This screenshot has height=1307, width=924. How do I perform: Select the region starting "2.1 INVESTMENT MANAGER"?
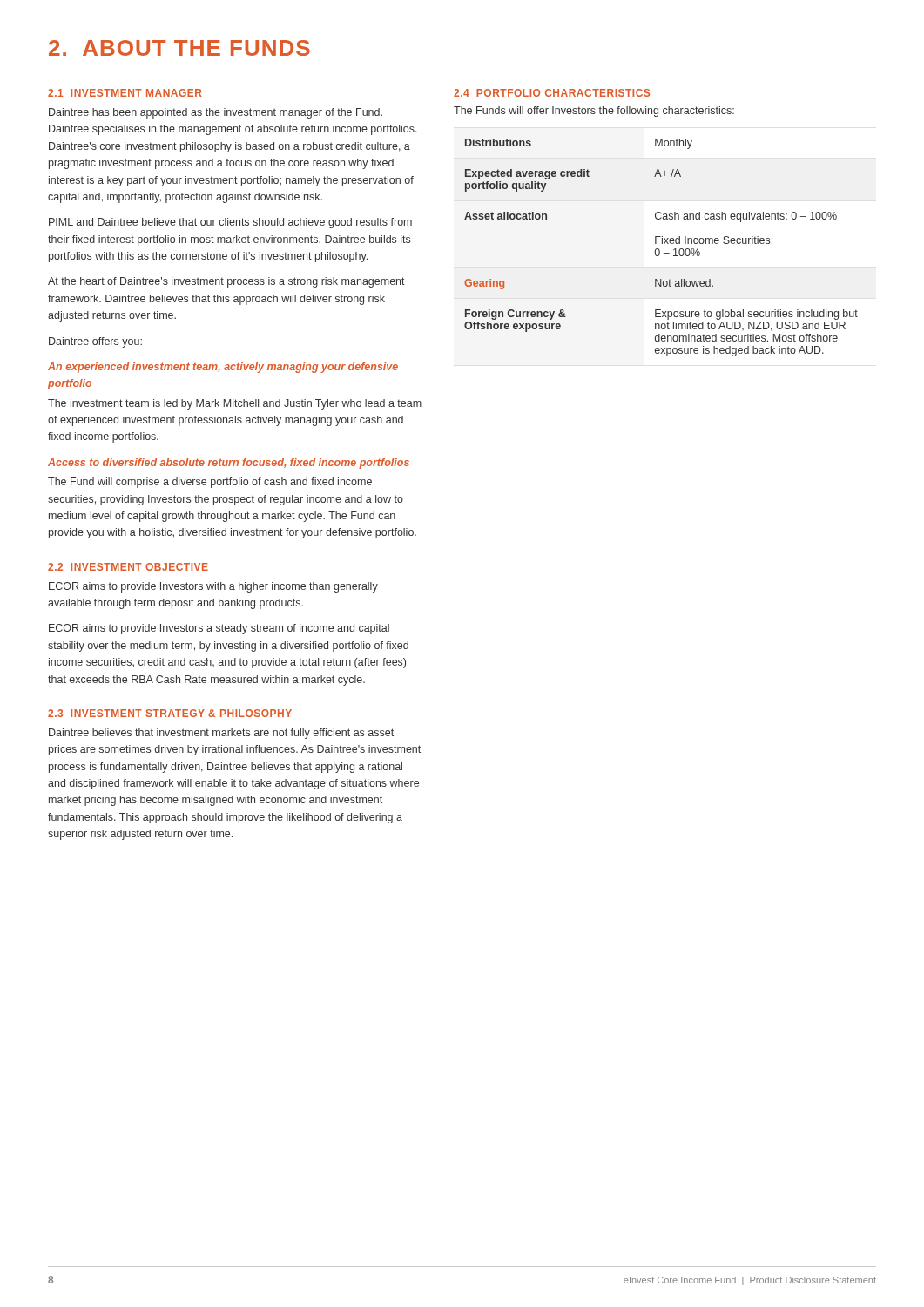(125, 93)
